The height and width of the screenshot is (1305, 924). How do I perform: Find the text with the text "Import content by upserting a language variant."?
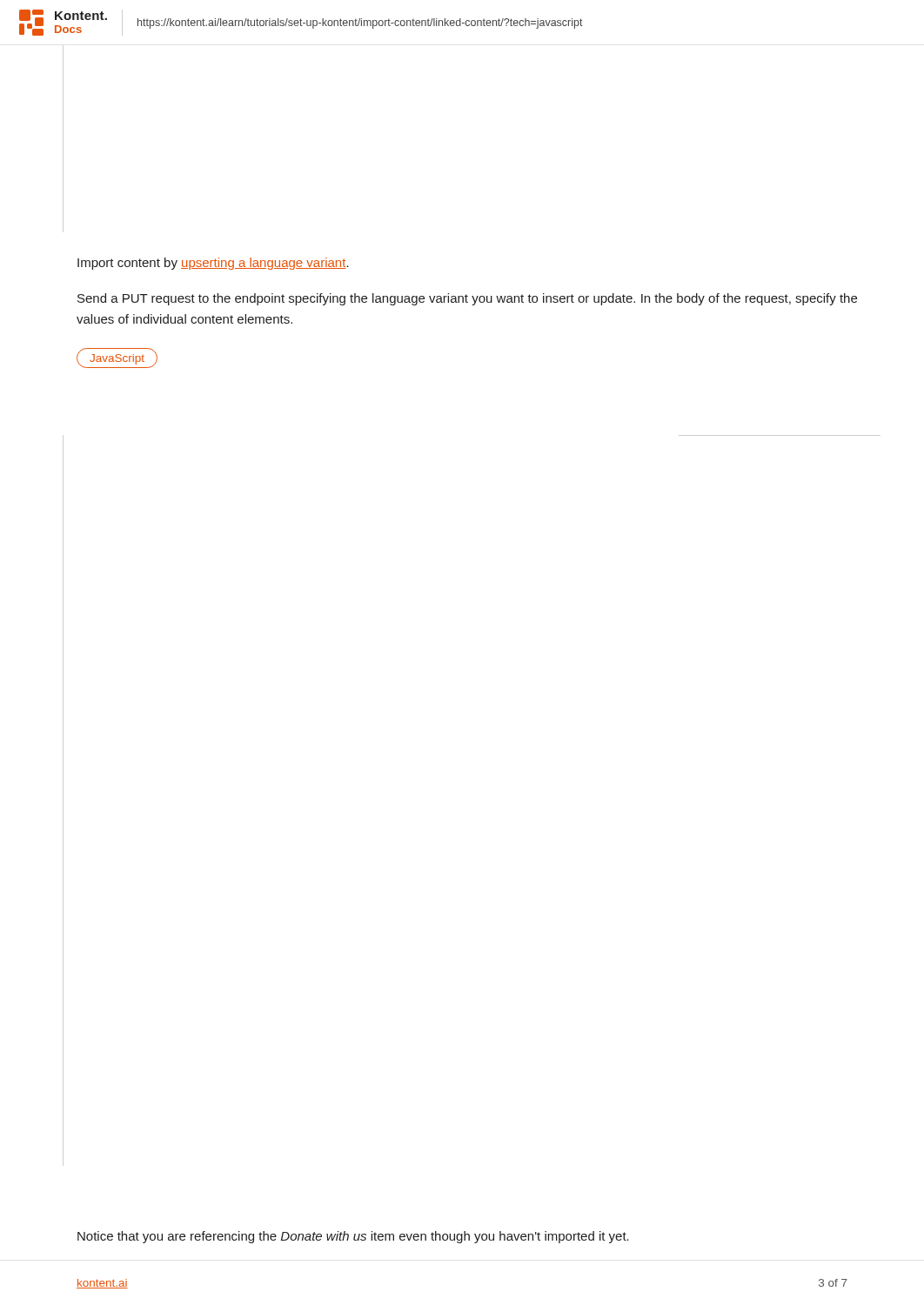point(213,262)
